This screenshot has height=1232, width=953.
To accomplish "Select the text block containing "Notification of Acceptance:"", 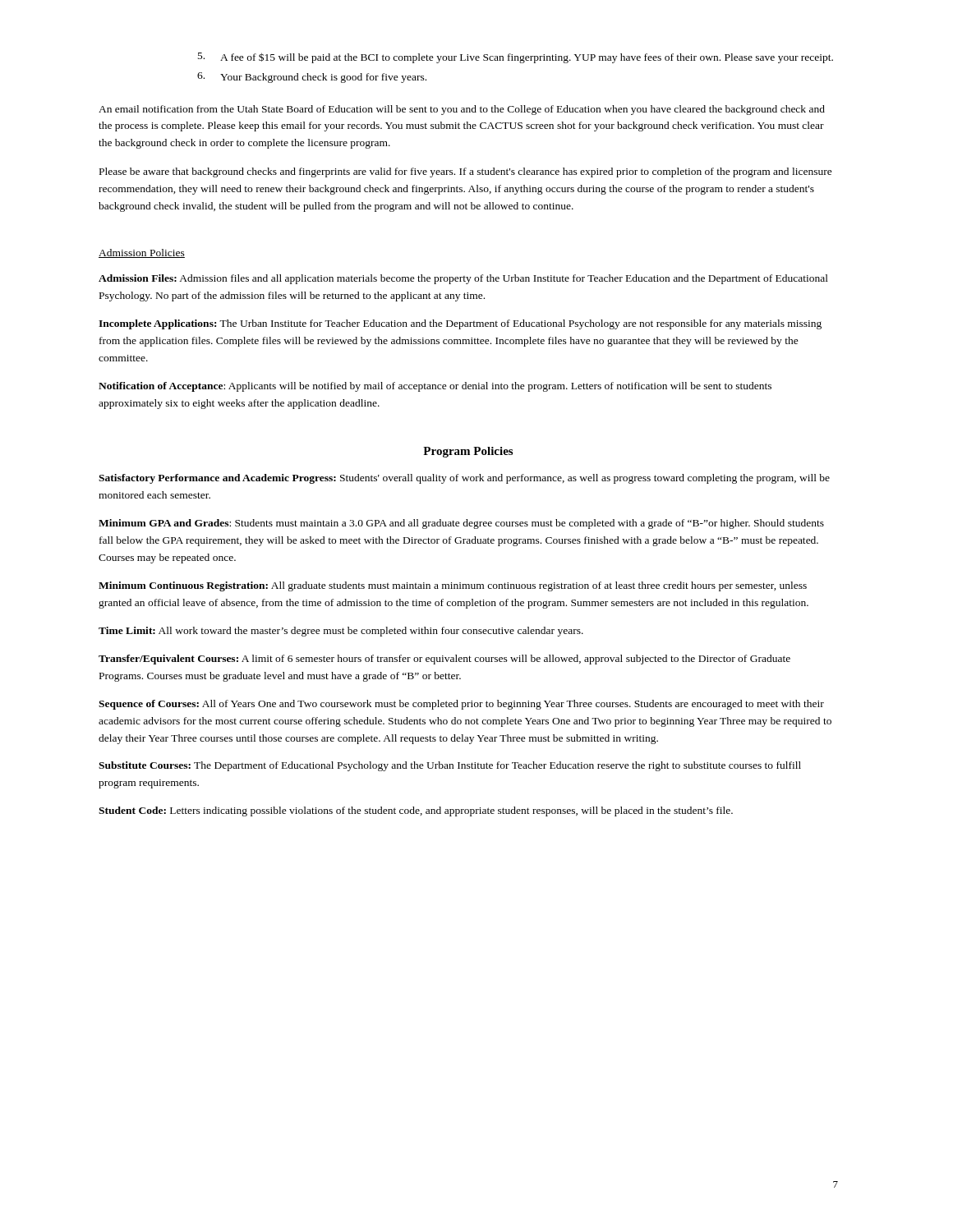I will point(435,394).
